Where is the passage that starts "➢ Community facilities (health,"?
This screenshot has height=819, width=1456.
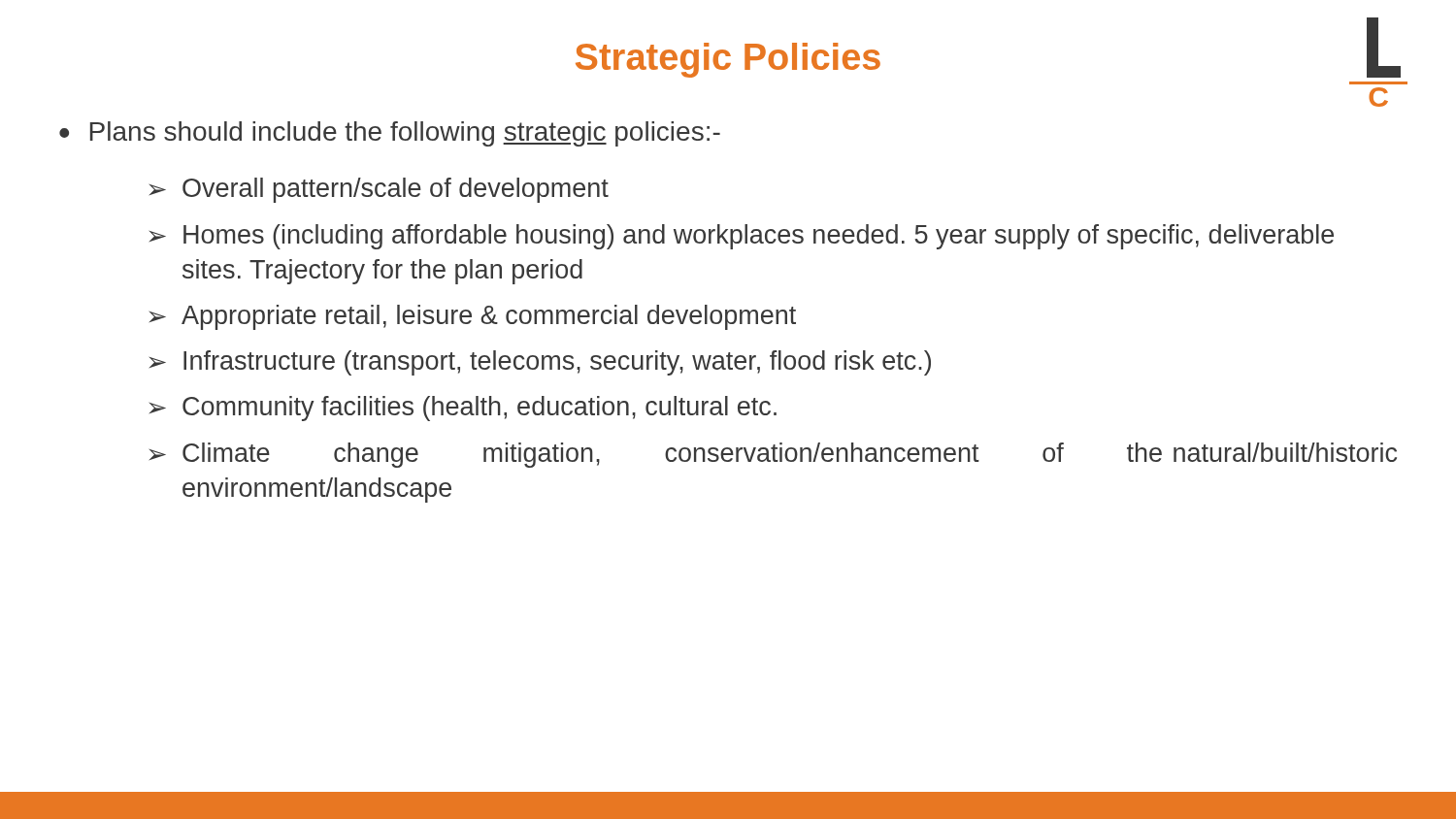772,408
